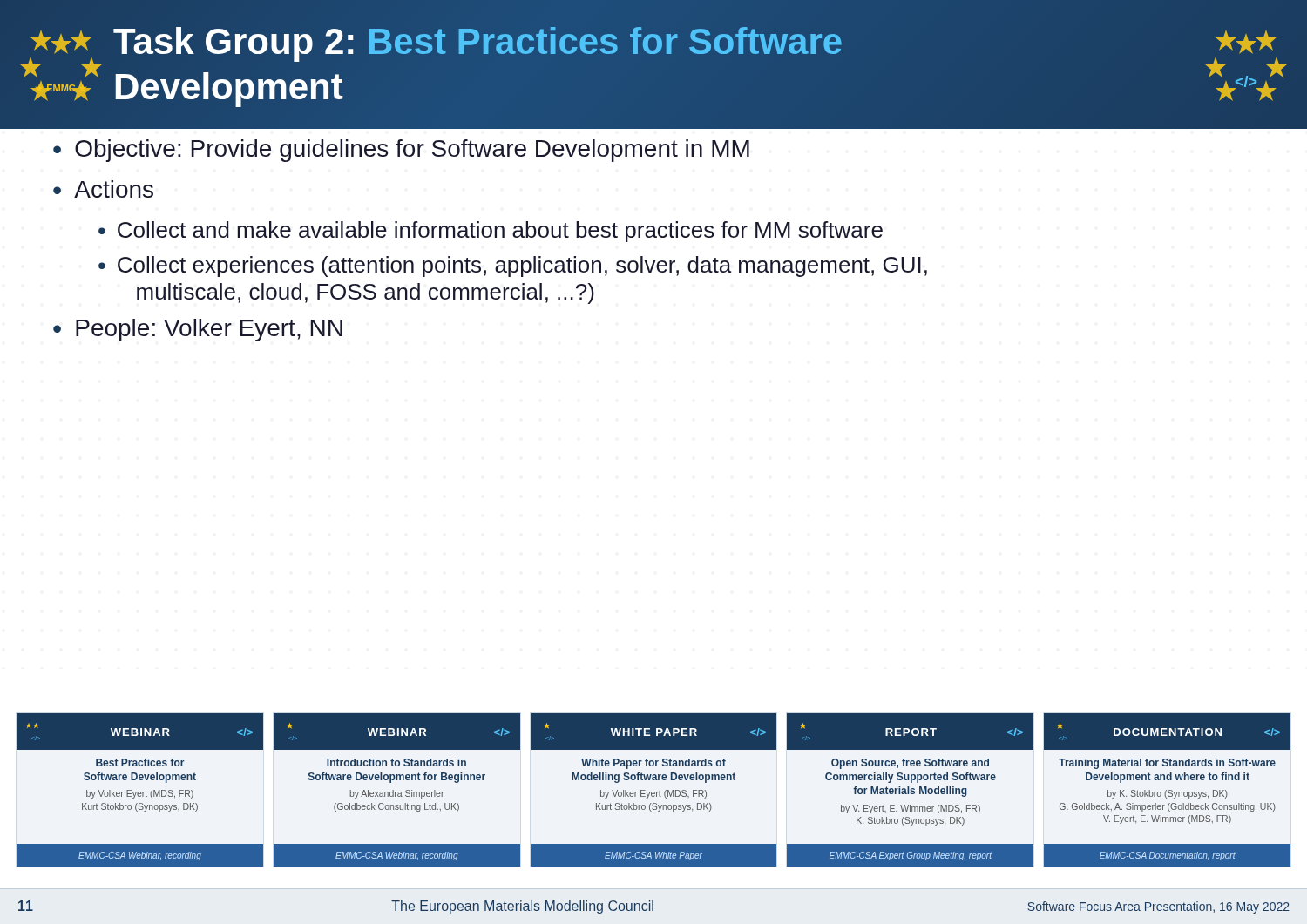Viewport: 1307px width, 924px height.
Task: Select the text starting "• People: Volker Eyert, NN"
Action: click(198, 330)
